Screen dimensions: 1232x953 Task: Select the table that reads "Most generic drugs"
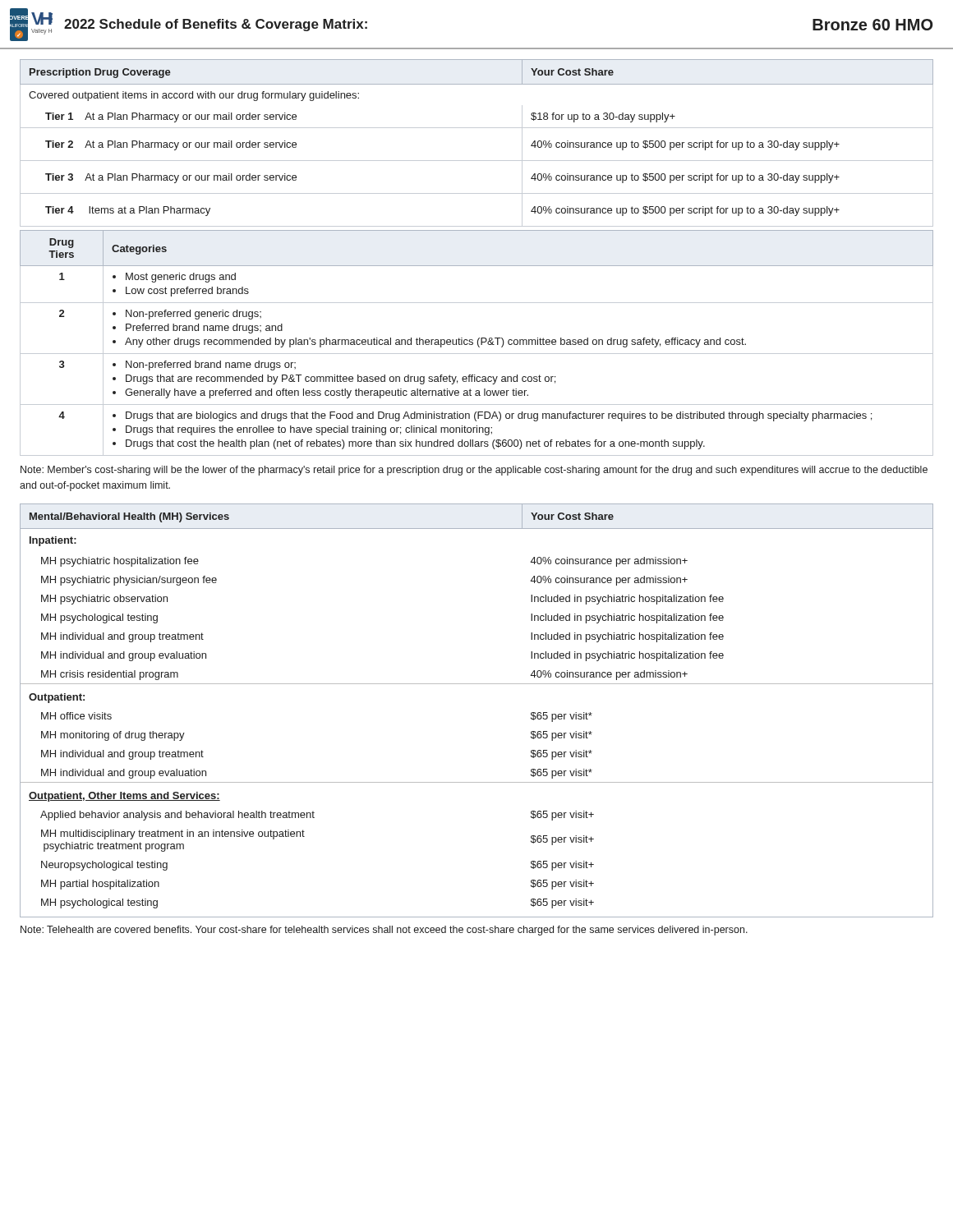(476, 343)
